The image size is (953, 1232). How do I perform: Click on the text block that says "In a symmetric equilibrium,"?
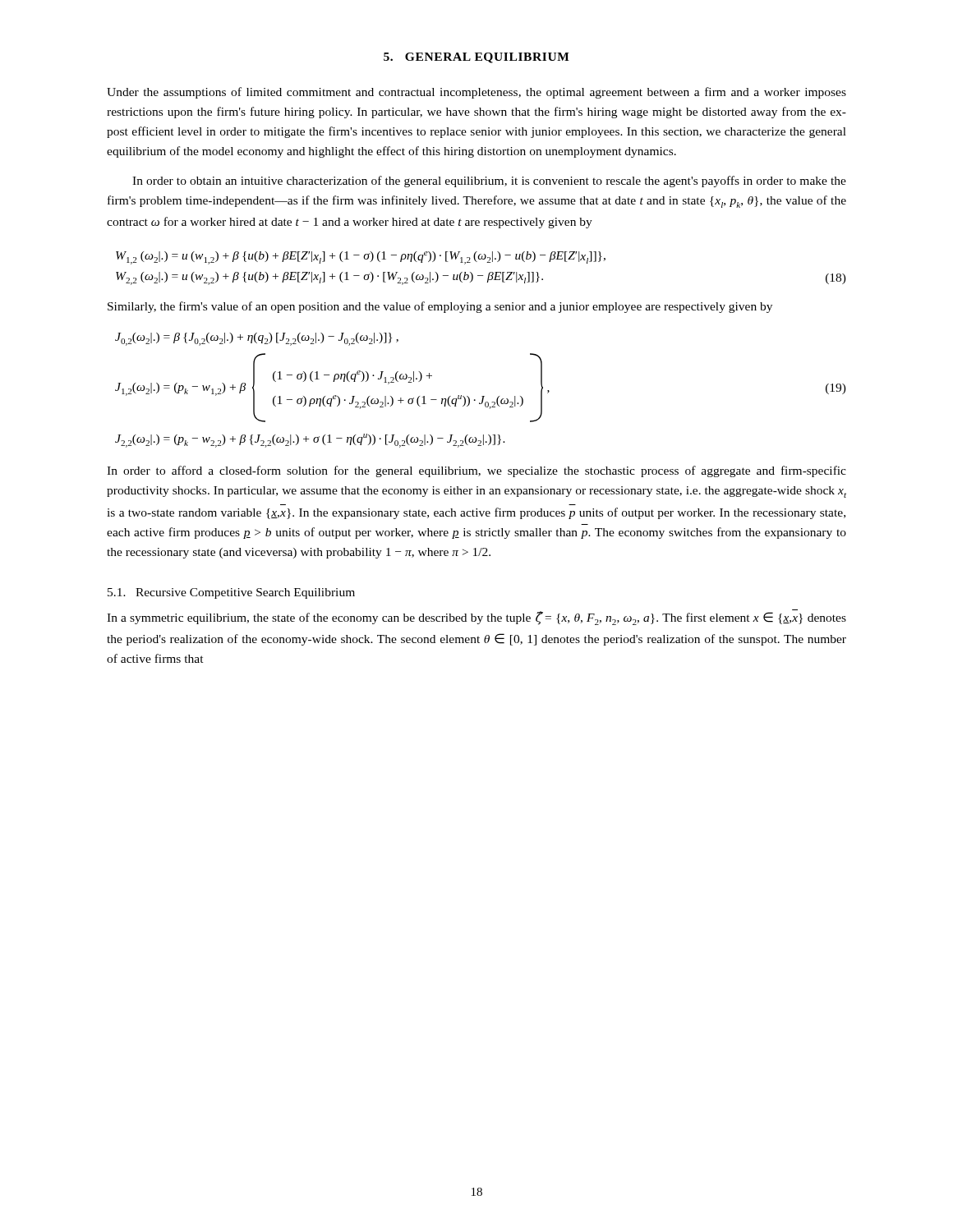(476, 638)
